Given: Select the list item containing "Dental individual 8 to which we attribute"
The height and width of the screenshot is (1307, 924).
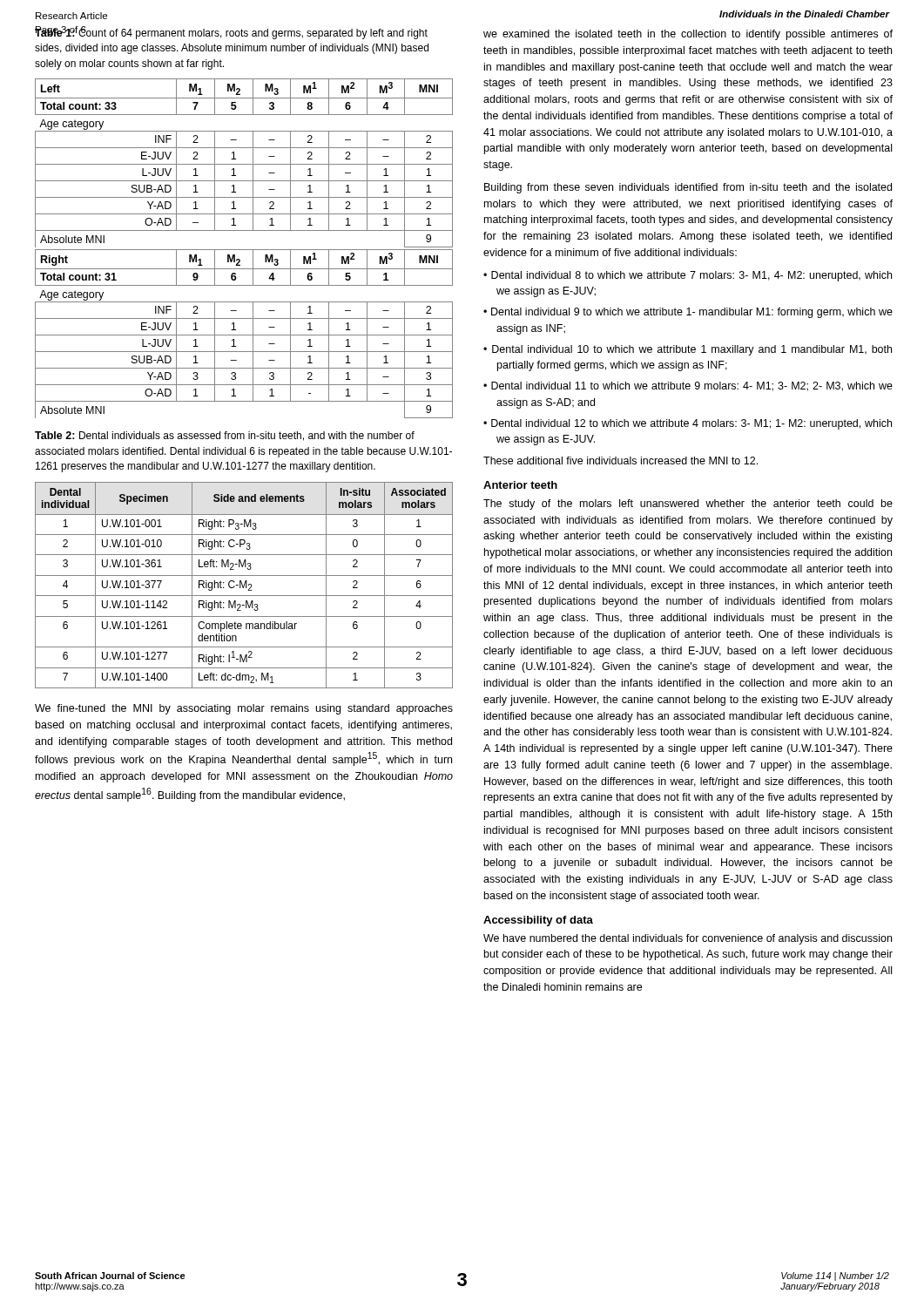Looking at the screenshot, I should point(692,283).
